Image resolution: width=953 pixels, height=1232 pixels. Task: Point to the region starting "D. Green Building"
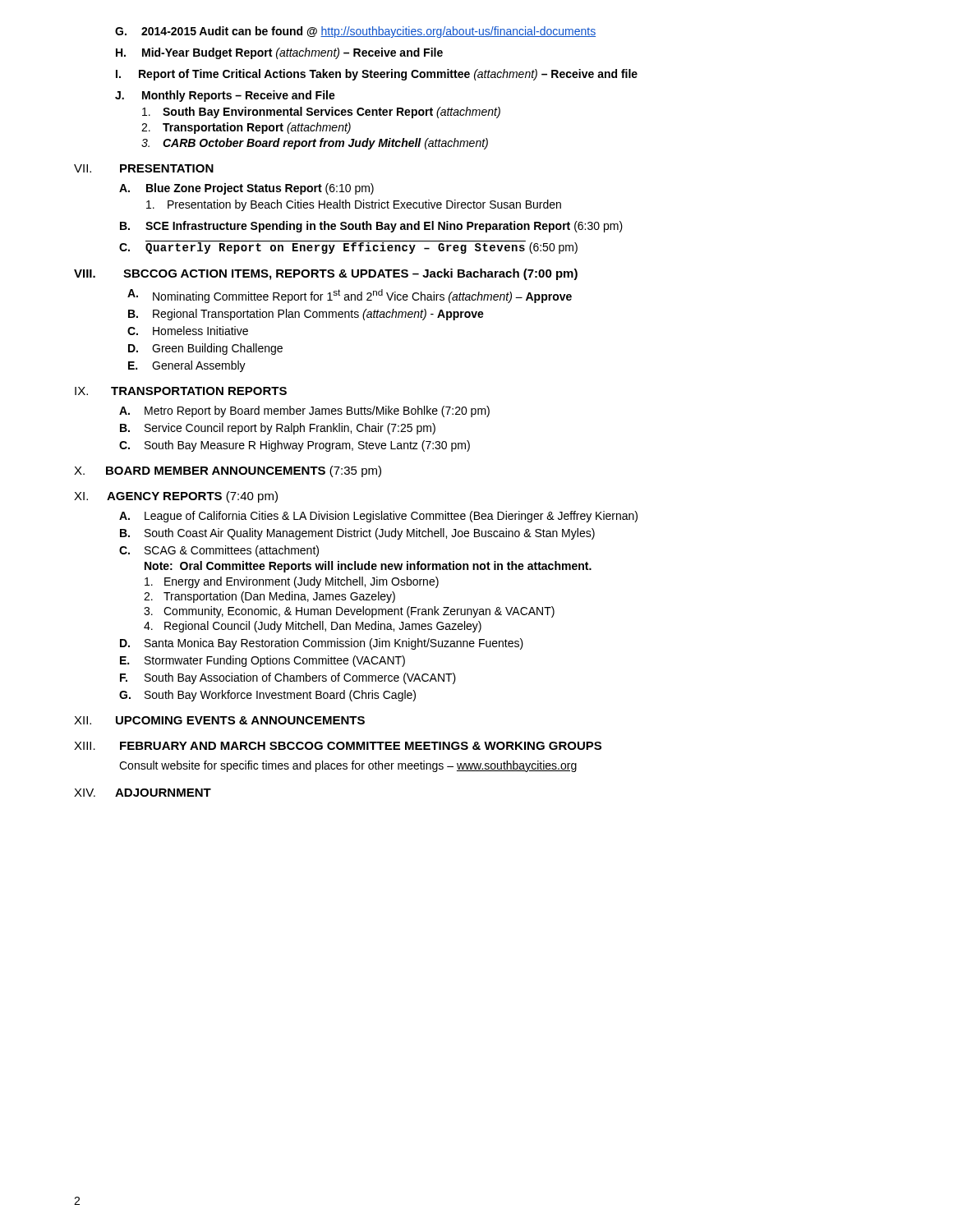tap(205, 348)
